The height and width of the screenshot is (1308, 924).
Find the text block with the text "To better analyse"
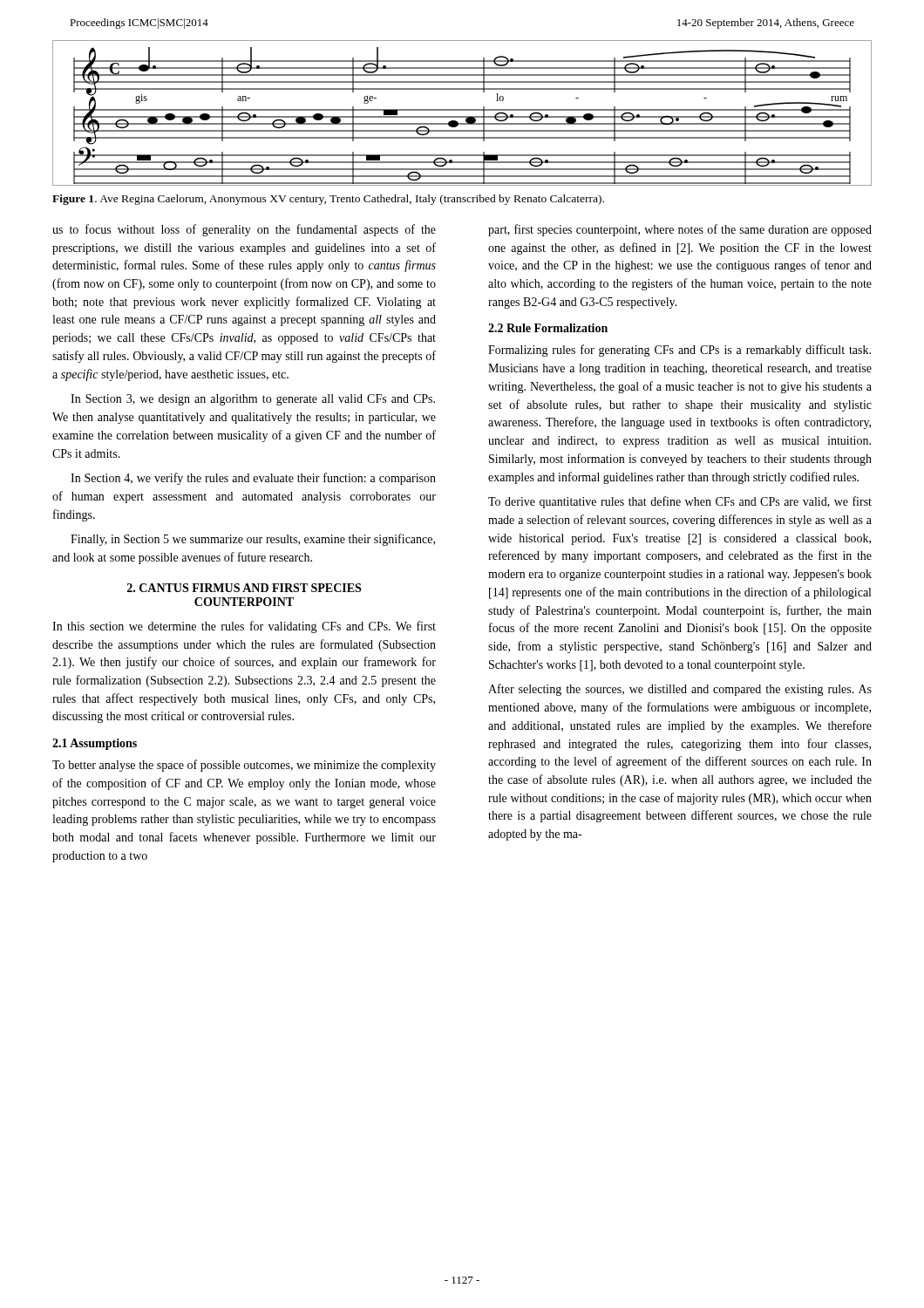point(244,811)
